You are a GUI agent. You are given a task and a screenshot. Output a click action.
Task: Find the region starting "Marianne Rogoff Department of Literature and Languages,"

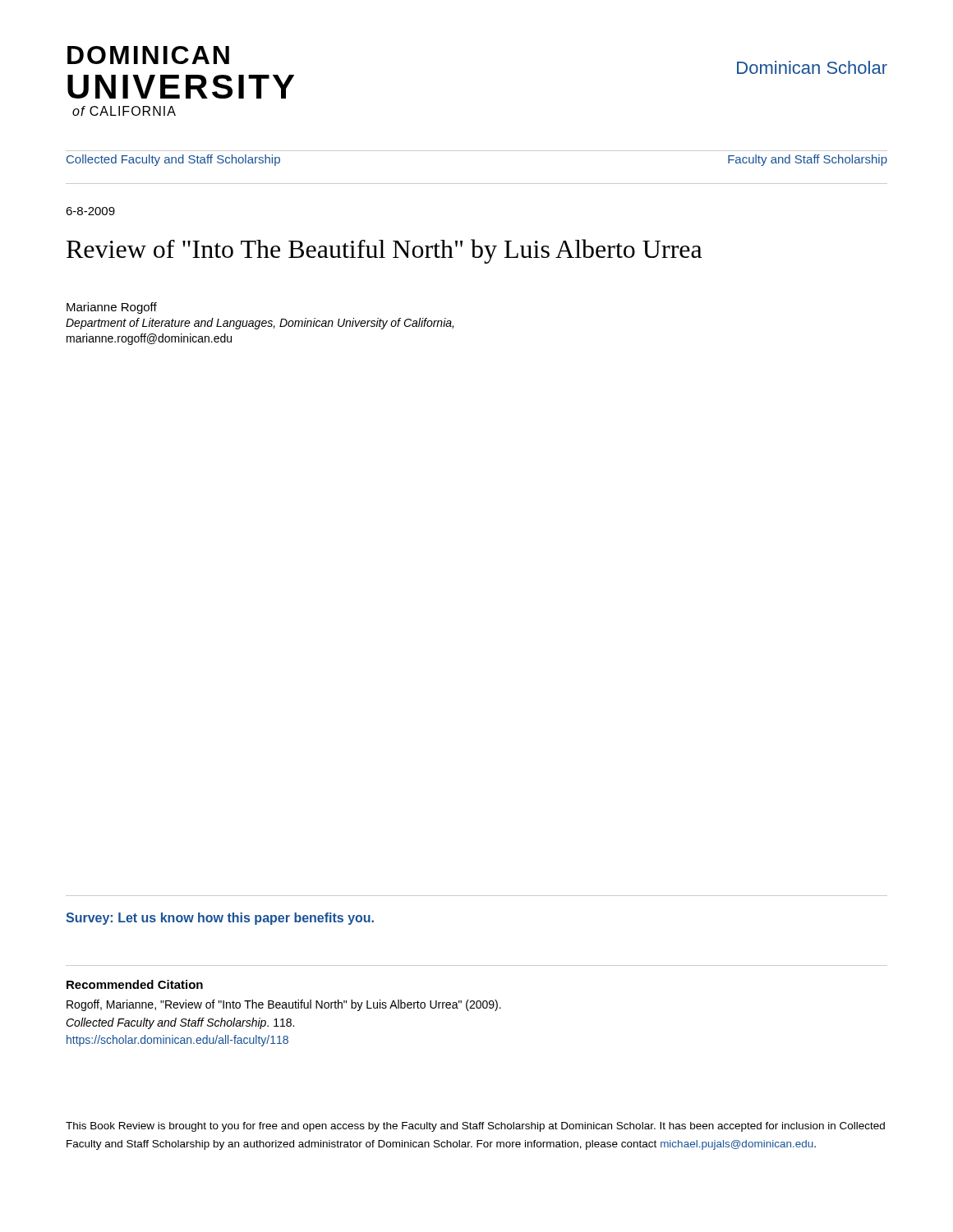(260, 322)
